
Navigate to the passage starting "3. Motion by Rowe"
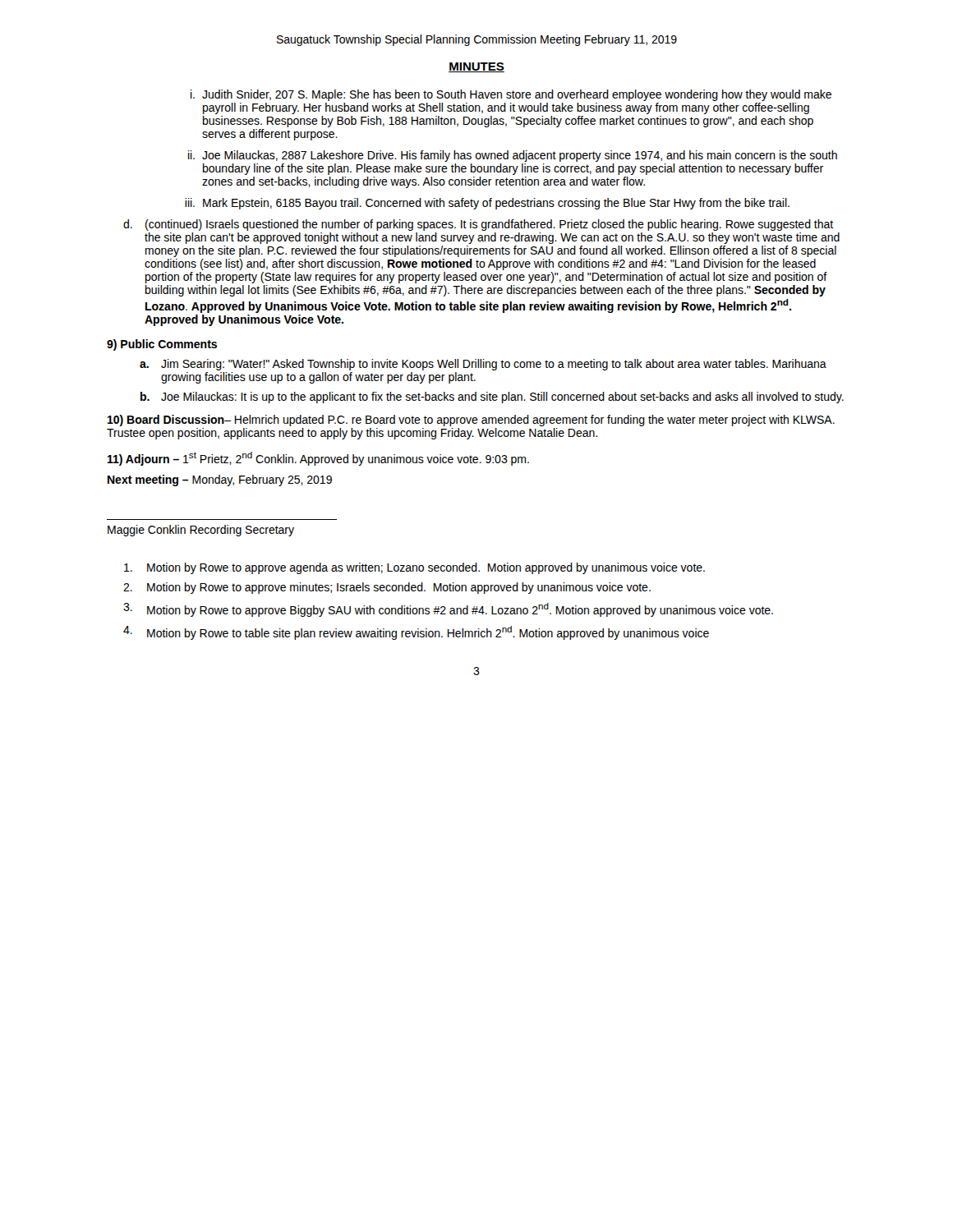pos(449,609)
